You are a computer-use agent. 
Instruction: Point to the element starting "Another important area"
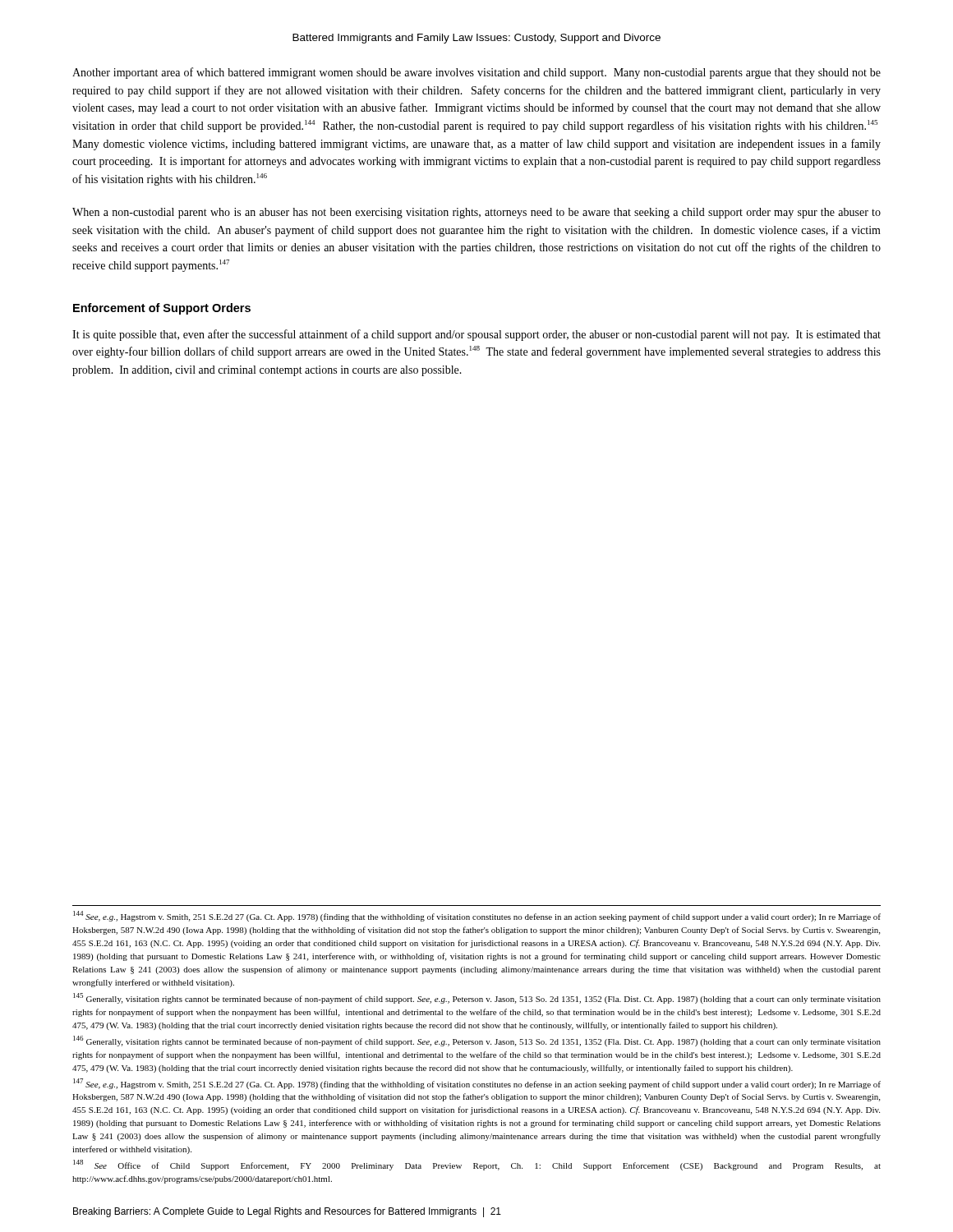476,126
